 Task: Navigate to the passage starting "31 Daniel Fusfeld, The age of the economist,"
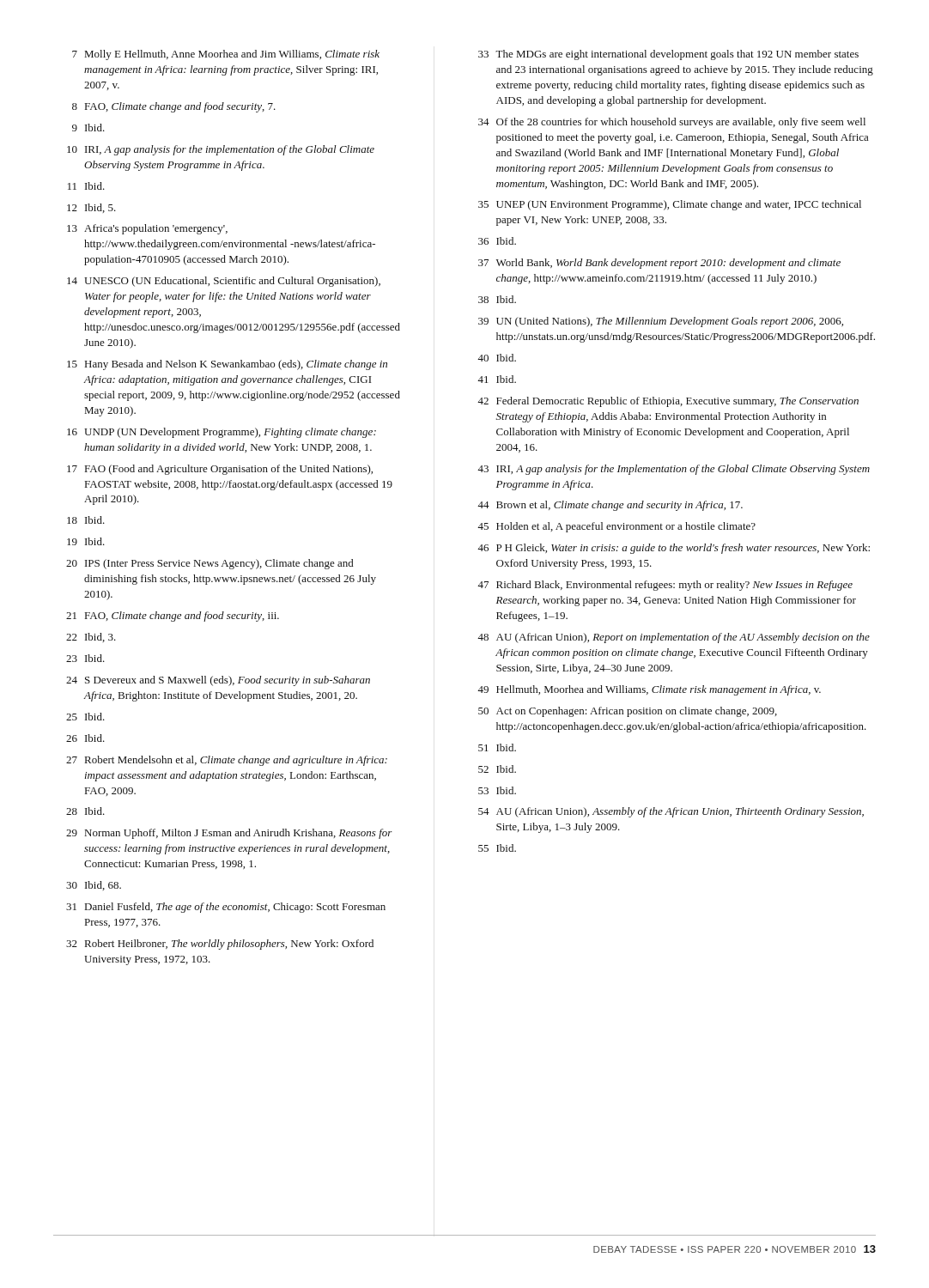[228, 915]
